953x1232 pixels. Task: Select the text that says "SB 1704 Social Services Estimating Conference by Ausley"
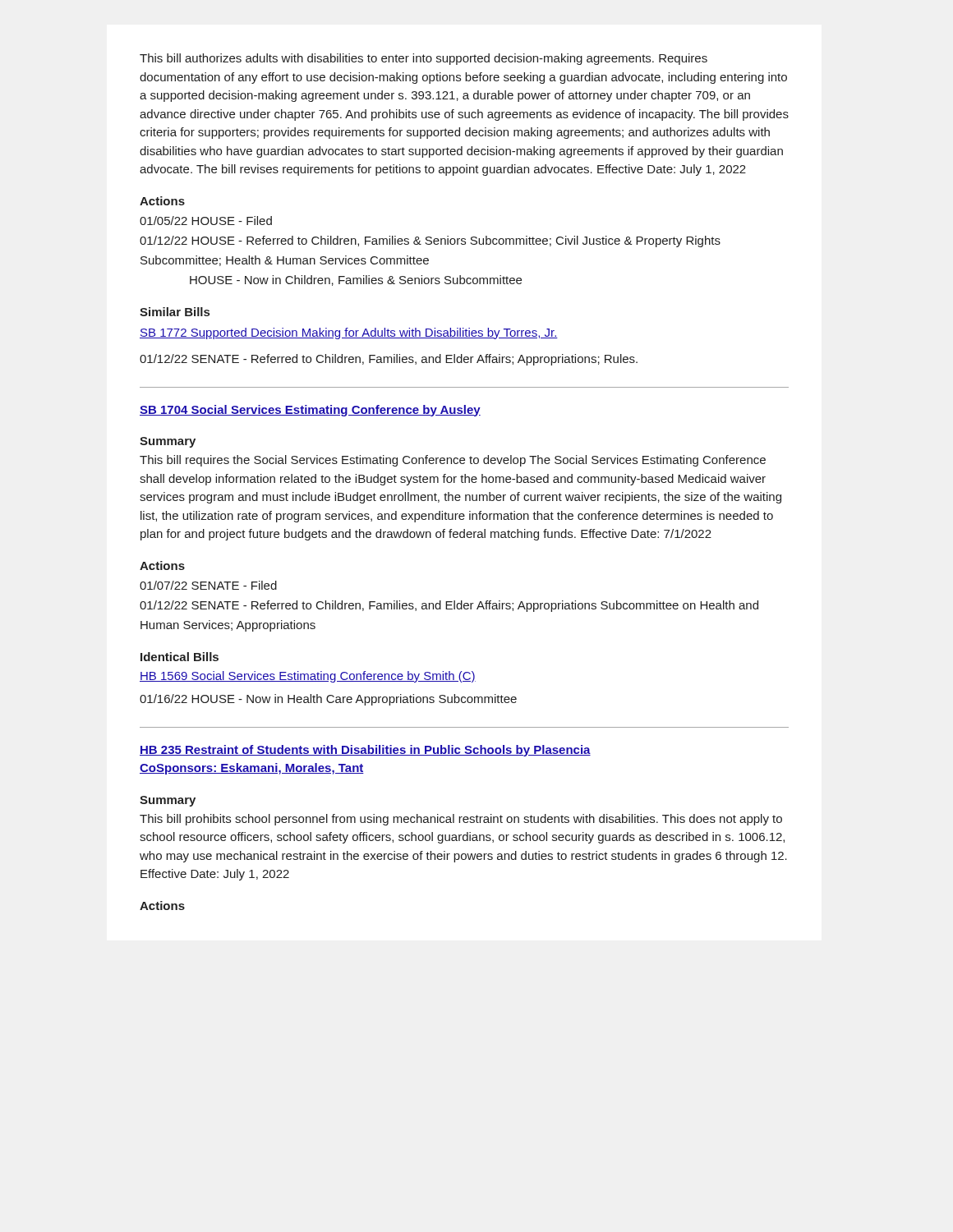pyautogui.click(x=310, y=409)
